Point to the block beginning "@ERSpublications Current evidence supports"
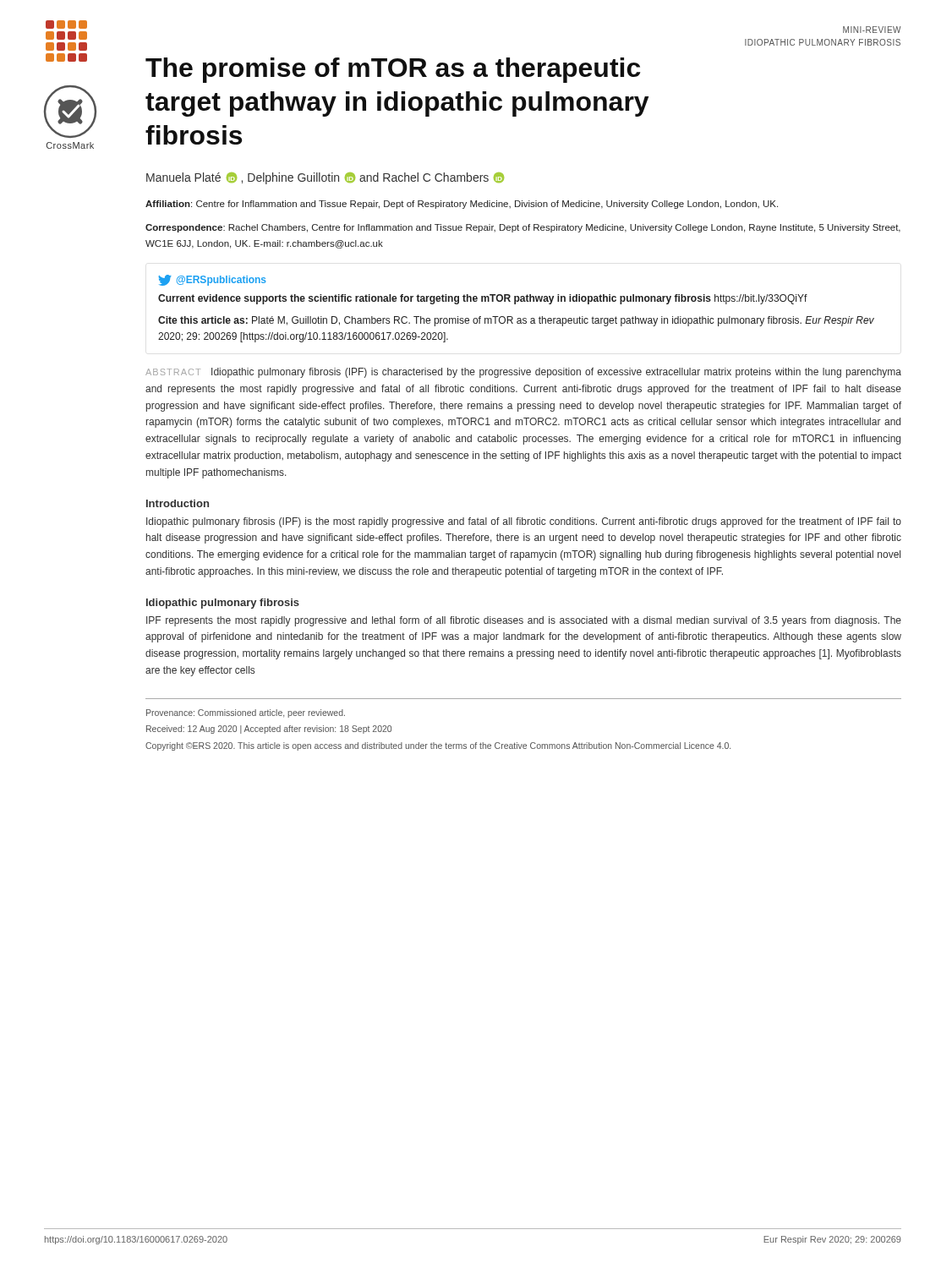This screenshot has height=1268, width=952. [x=523, y=309]
